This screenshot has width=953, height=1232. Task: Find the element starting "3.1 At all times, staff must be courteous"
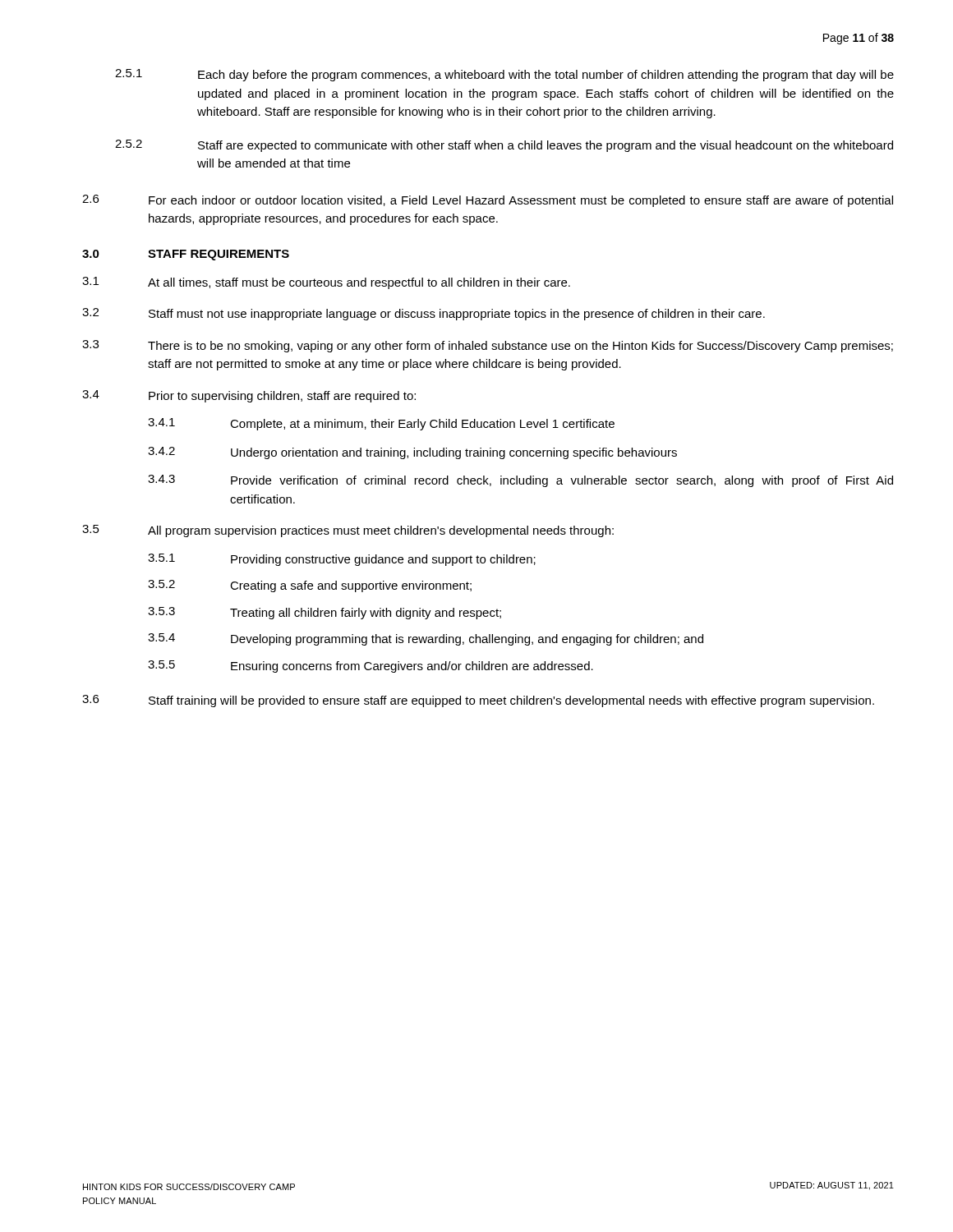point(488,282)
